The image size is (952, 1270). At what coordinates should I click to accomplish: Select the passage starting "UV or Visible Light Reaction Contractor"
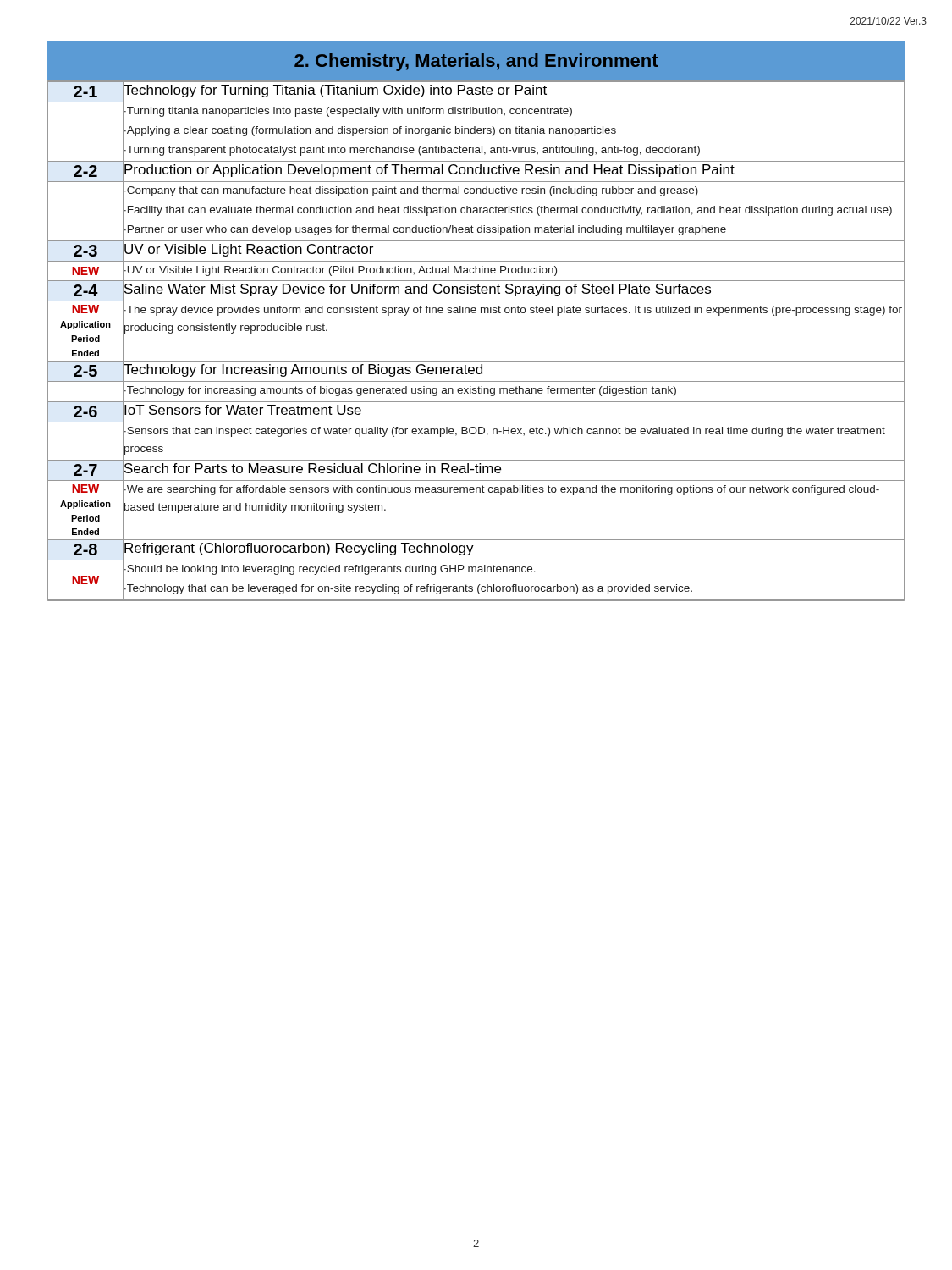[x=249, y=249]
